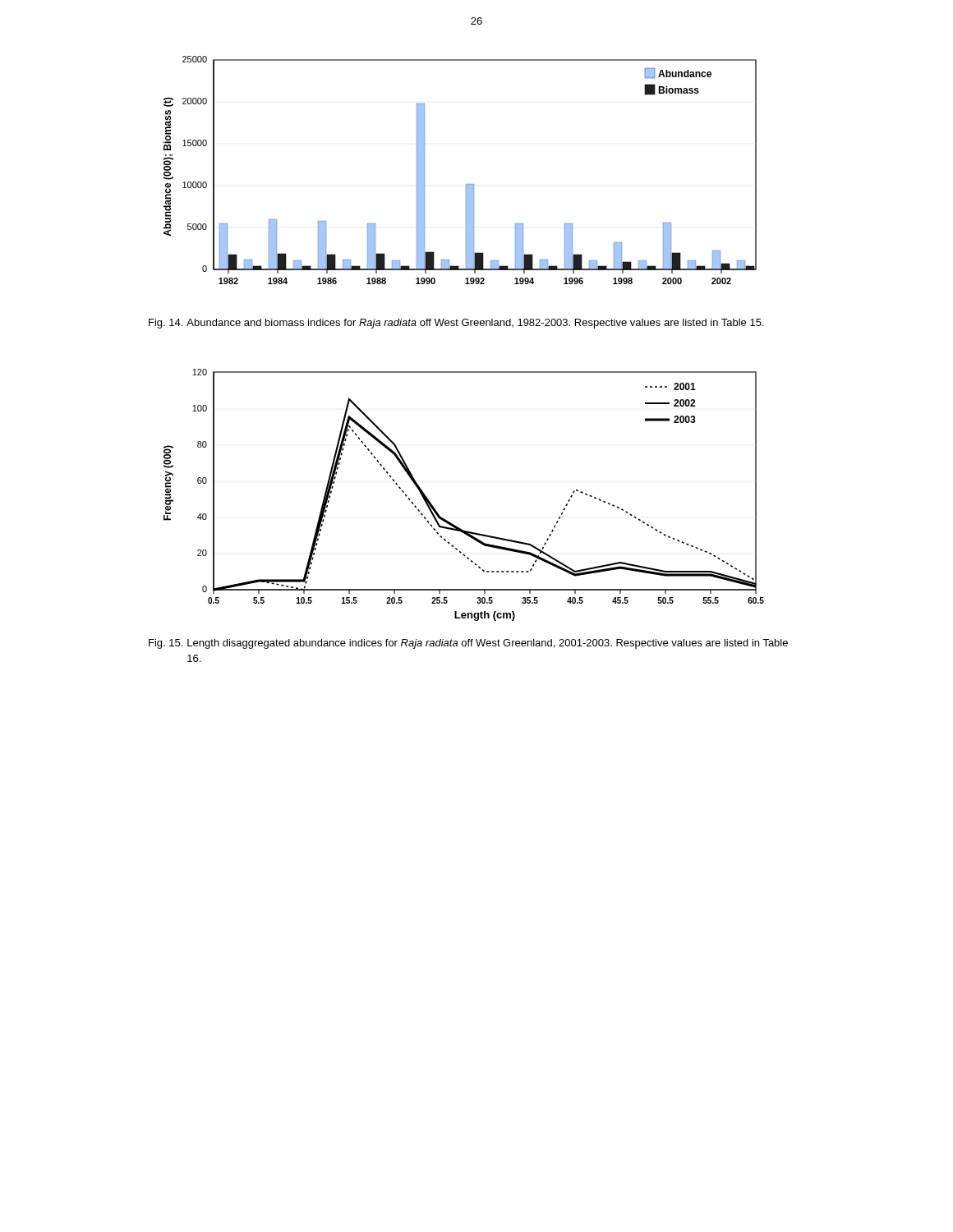Screen dimensions: 1232x953
Task: Locate the line chart
Action: [476, 491]
